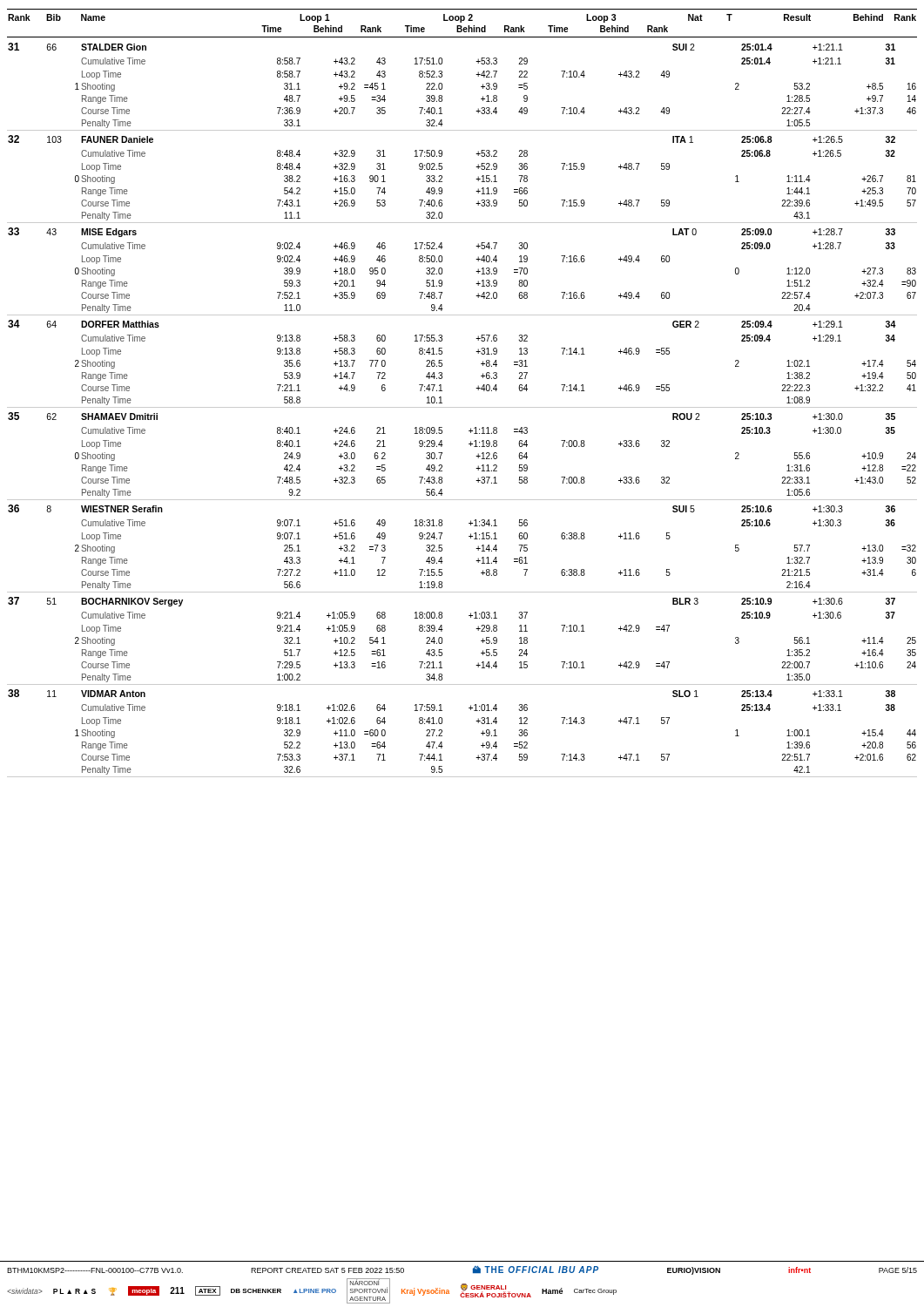Select the table that reads "ITA 1"
The height and width of the screenshot is (1307, 924).
462,177
